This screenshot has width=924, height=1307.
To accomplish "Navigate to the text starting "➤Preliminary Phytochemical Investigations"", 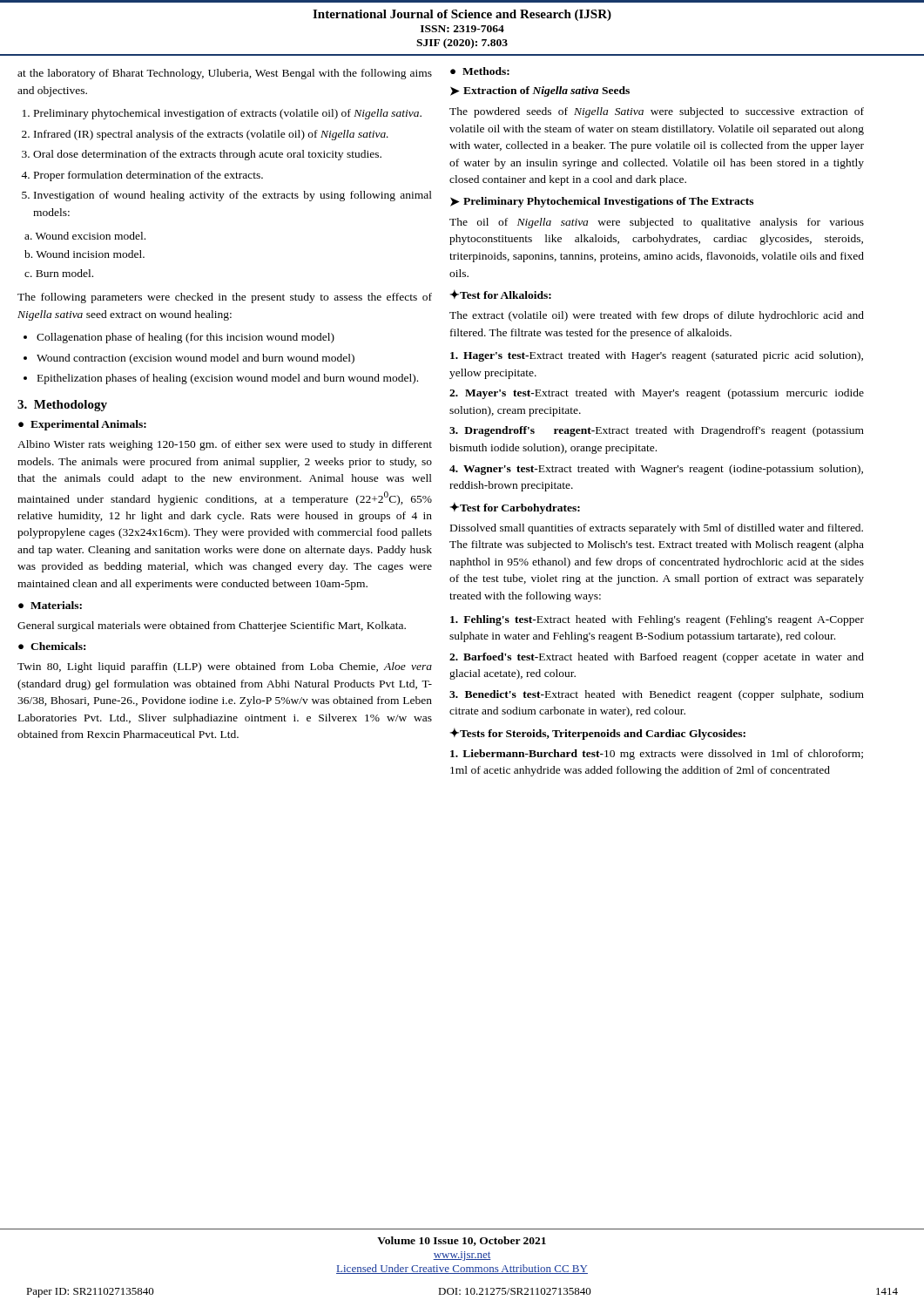I will coord(602,202).
